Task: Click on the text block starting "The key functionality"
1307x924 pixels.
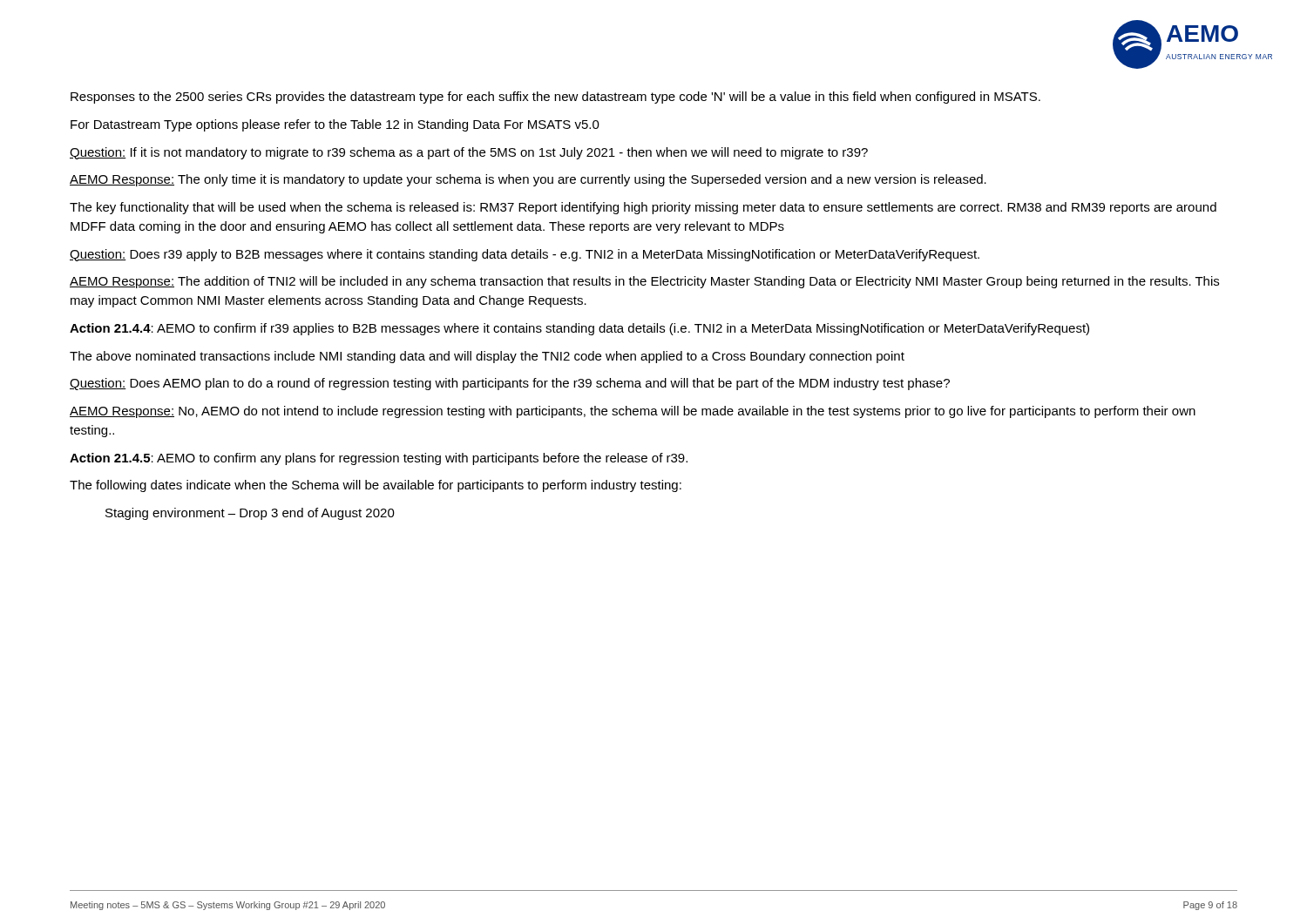Action: pyautogui.click(x=643, y=216)
